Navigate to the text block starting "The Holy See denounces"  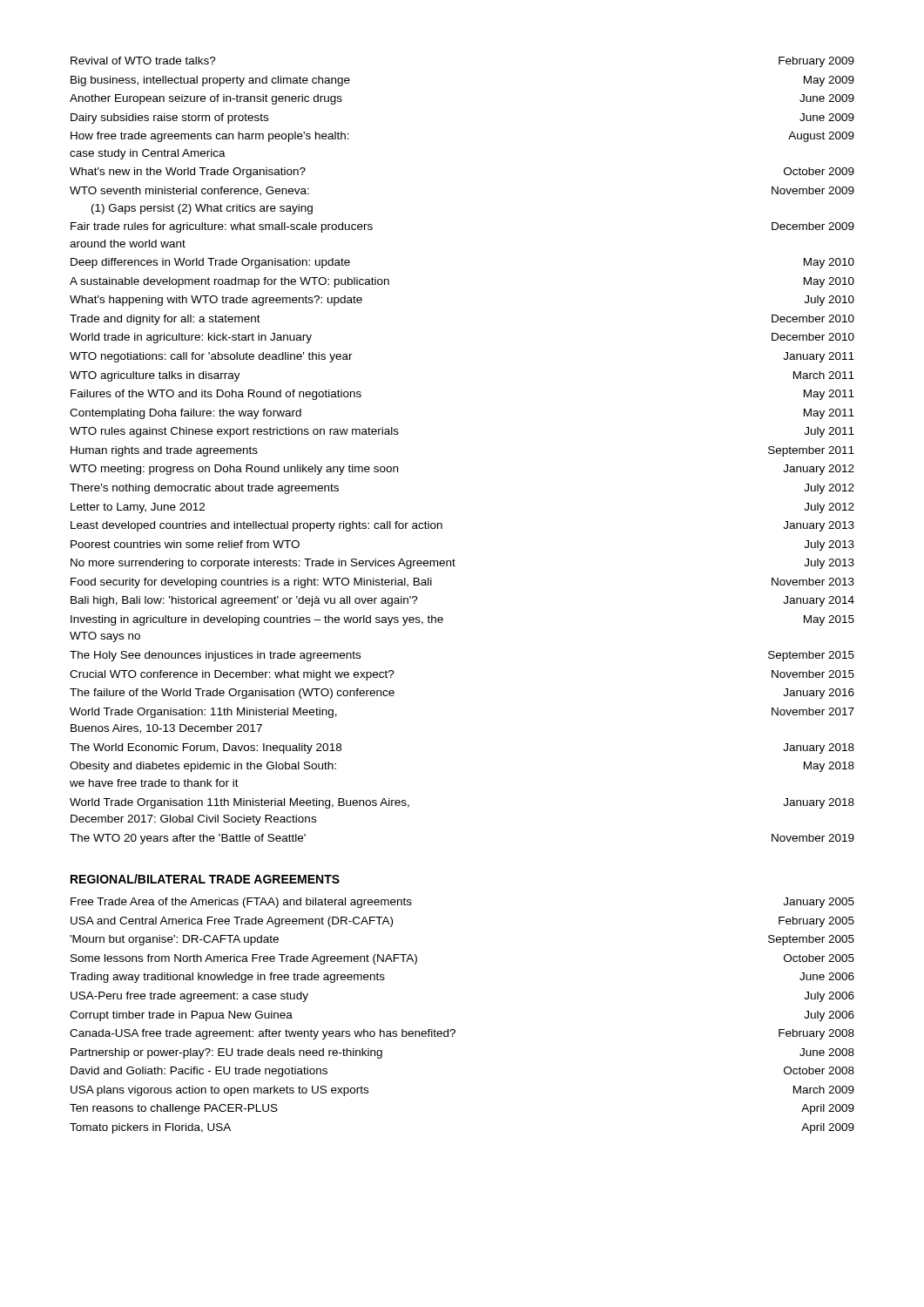[212, 656]
